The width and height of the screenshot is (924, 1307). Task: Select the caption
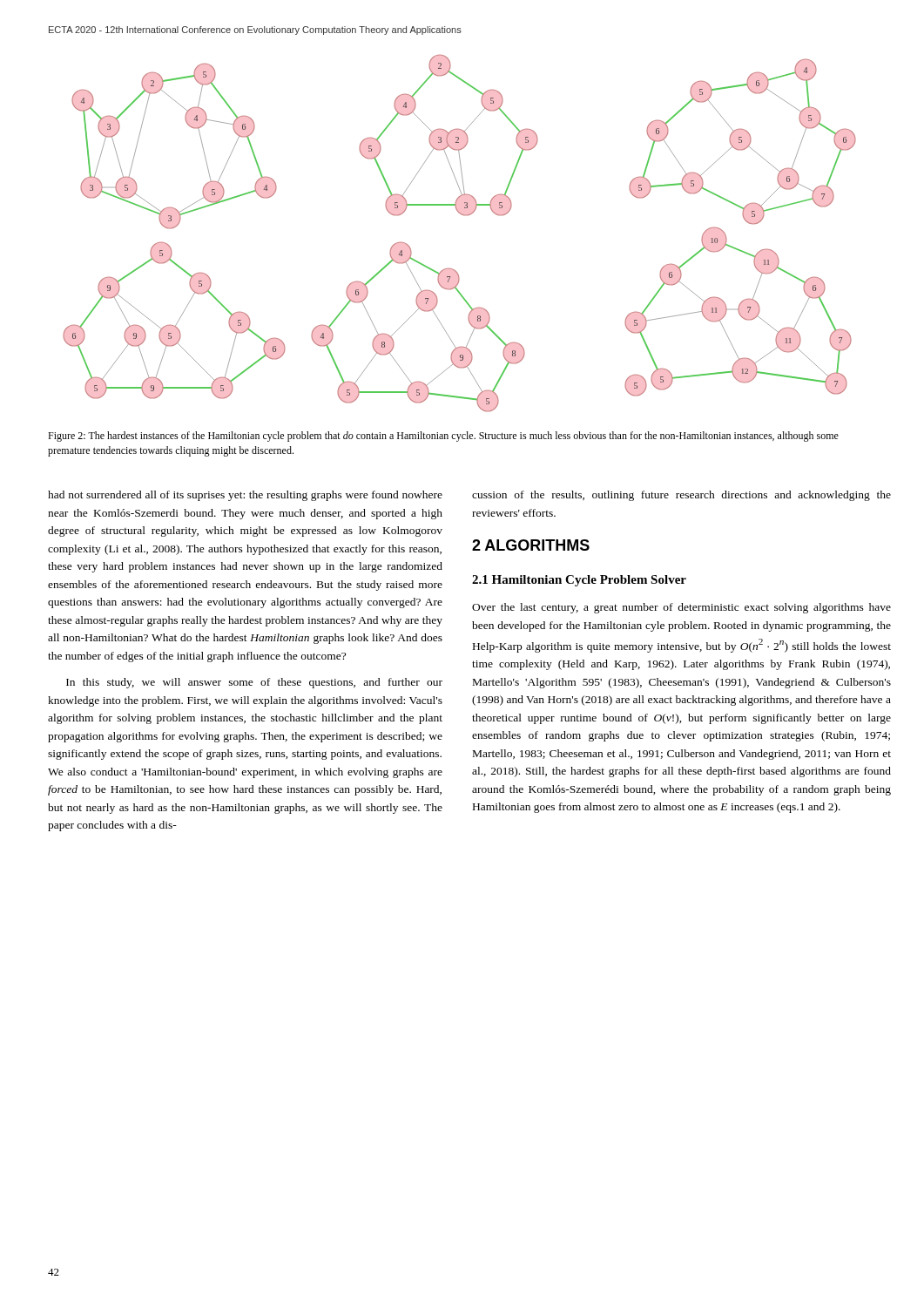pyautogui.click(x=443, y=443)
